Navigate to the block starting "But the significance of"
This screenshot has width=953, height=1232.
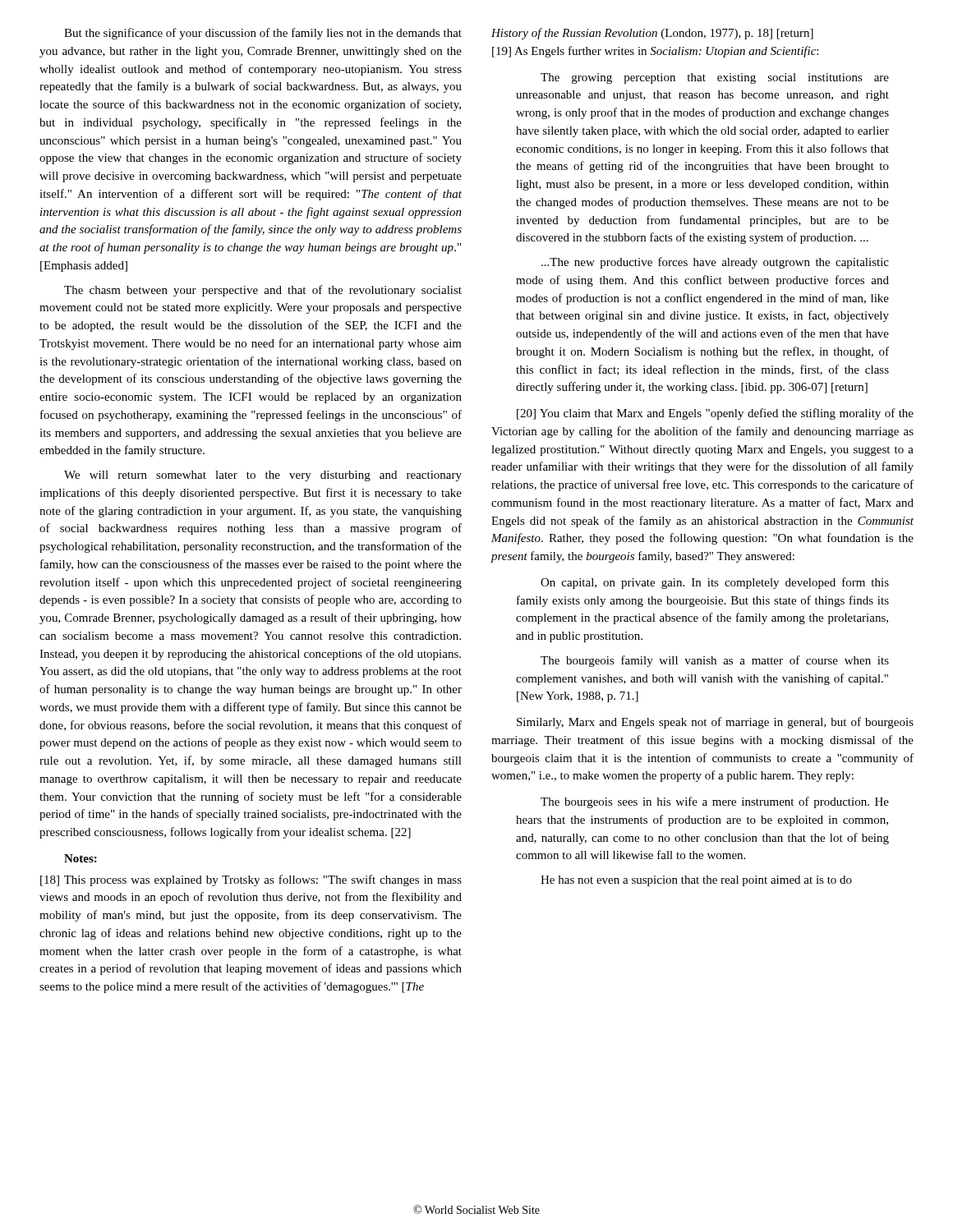pos(251,150)
